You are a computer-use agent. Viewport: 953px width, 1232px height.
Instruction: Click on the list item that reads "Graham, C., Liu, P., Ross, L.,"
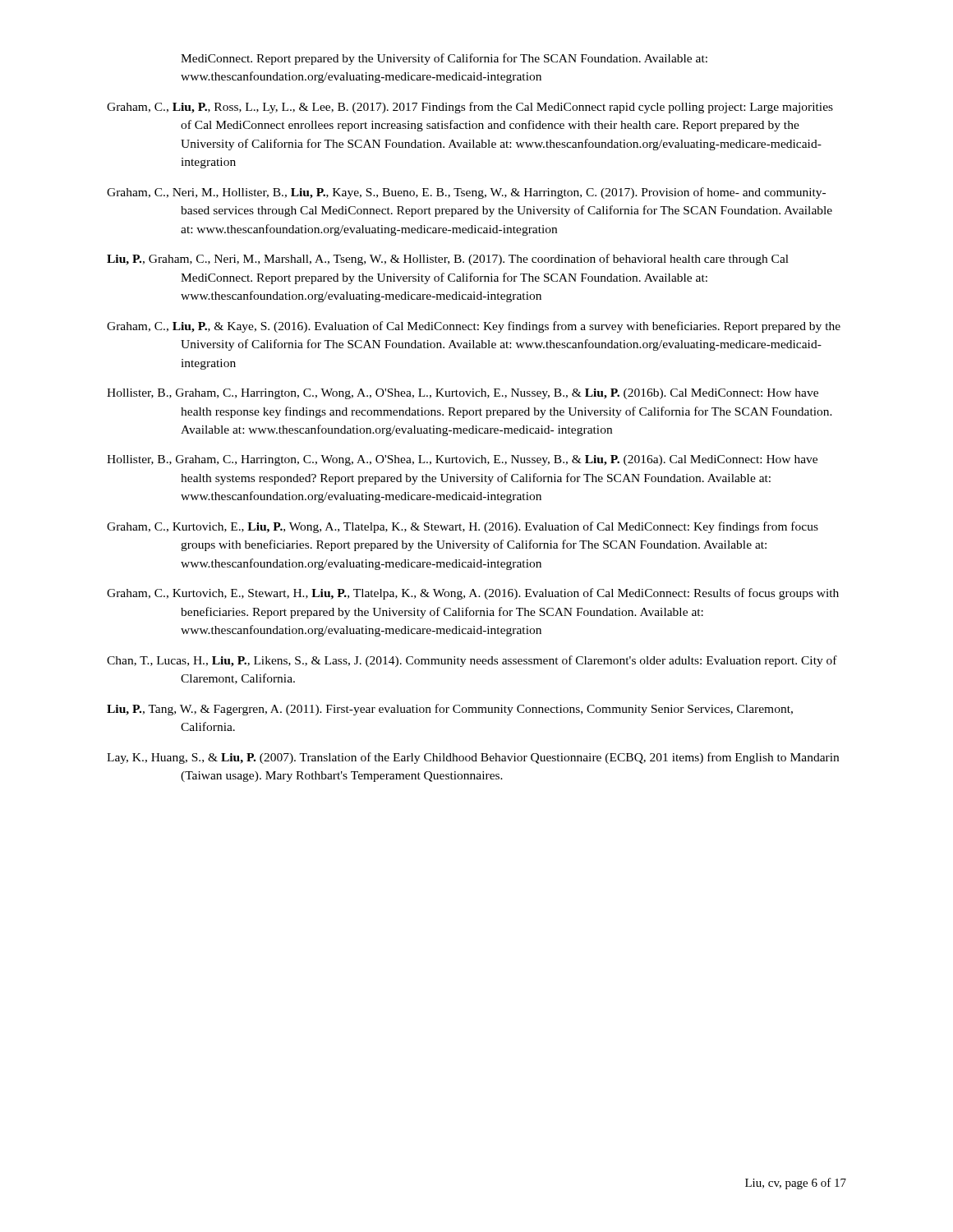470,134
